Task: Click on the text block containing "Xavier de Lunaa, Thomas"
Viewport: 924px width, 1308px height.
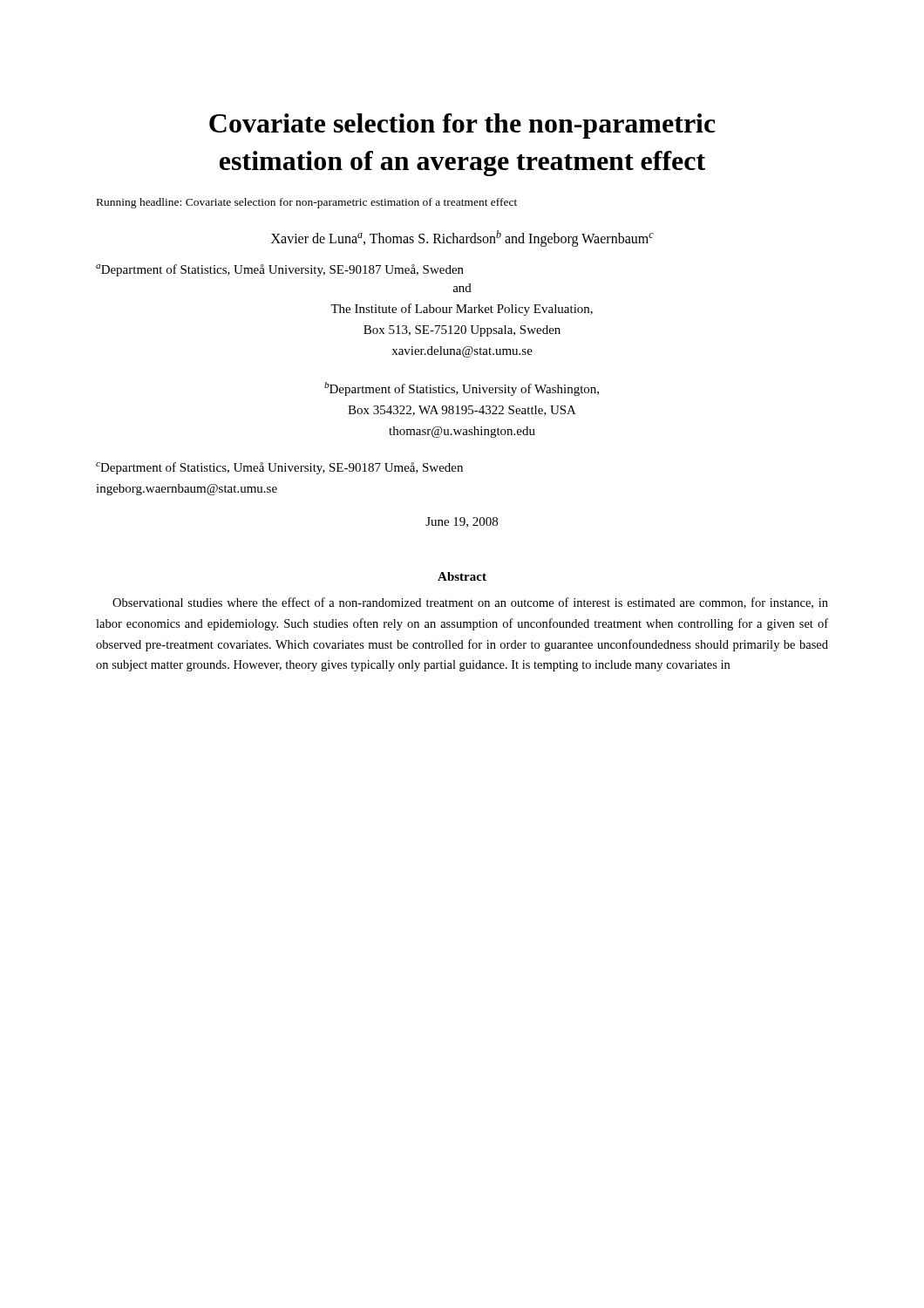Action: 462,238
